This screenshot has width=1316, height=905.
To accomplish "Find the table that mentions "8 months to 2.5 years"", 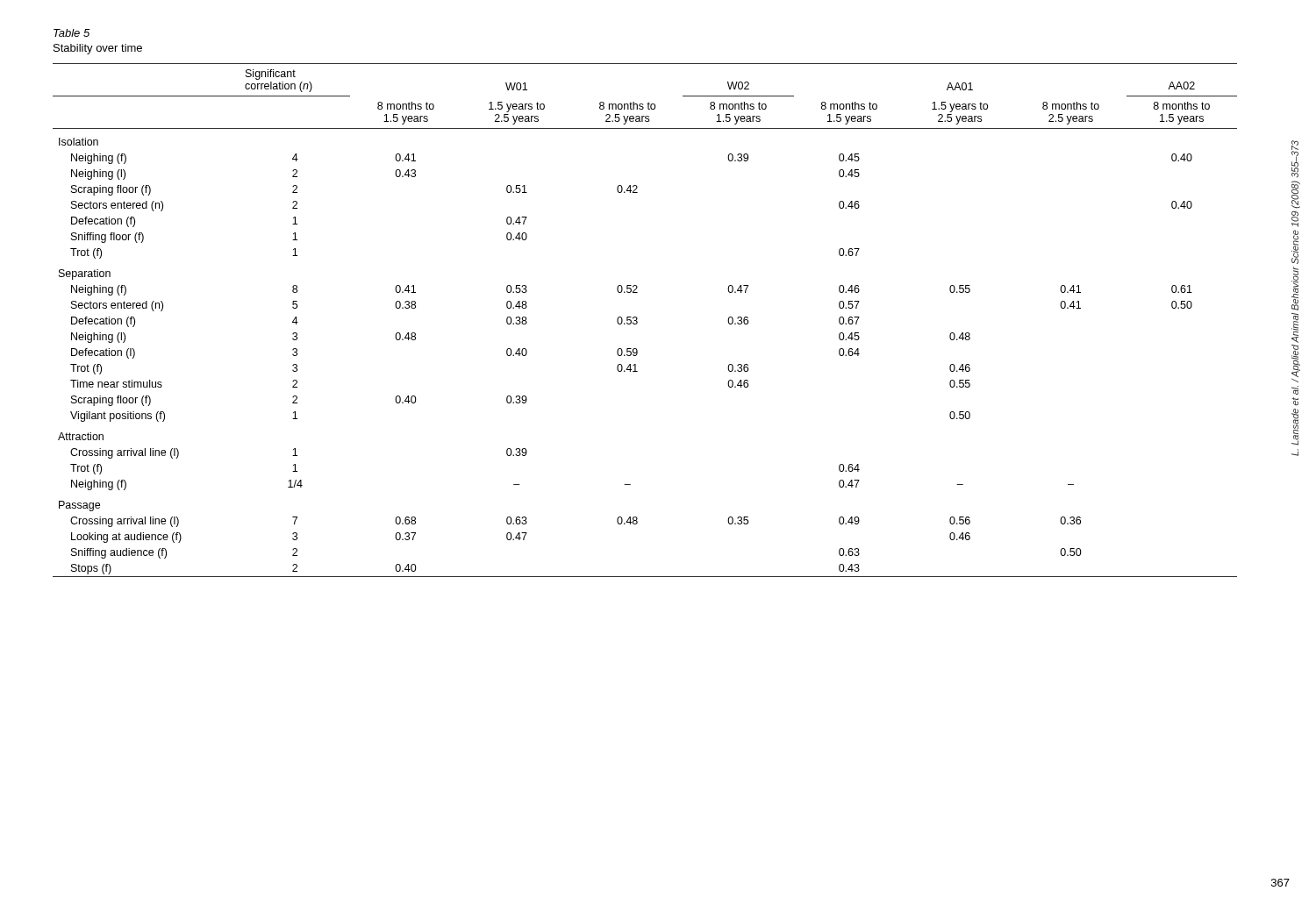I will point(645,320).
